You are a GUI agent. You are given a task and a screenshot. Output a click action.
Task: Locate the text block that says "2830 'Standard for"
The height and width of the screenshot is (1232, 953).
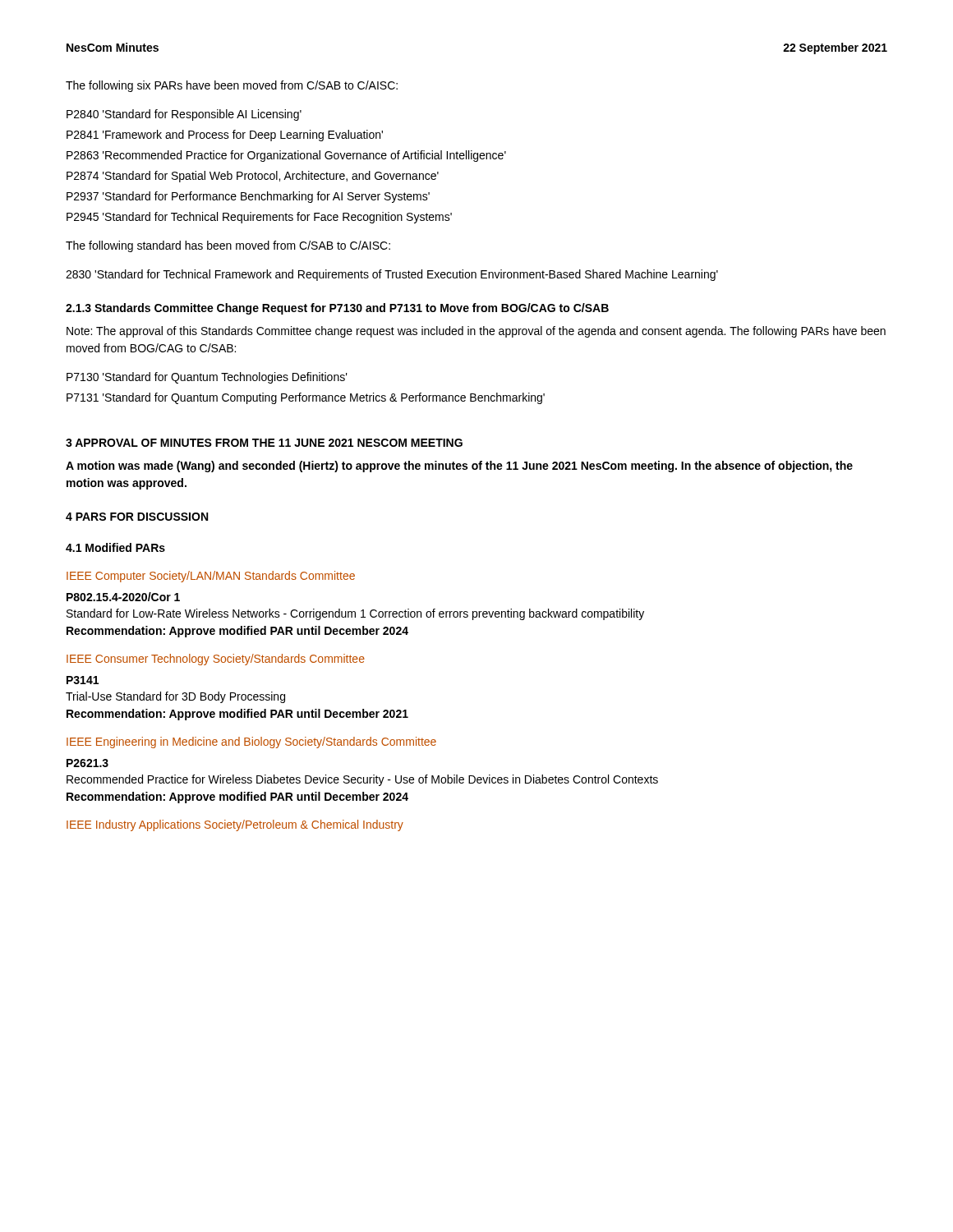(x=392, y=274)
